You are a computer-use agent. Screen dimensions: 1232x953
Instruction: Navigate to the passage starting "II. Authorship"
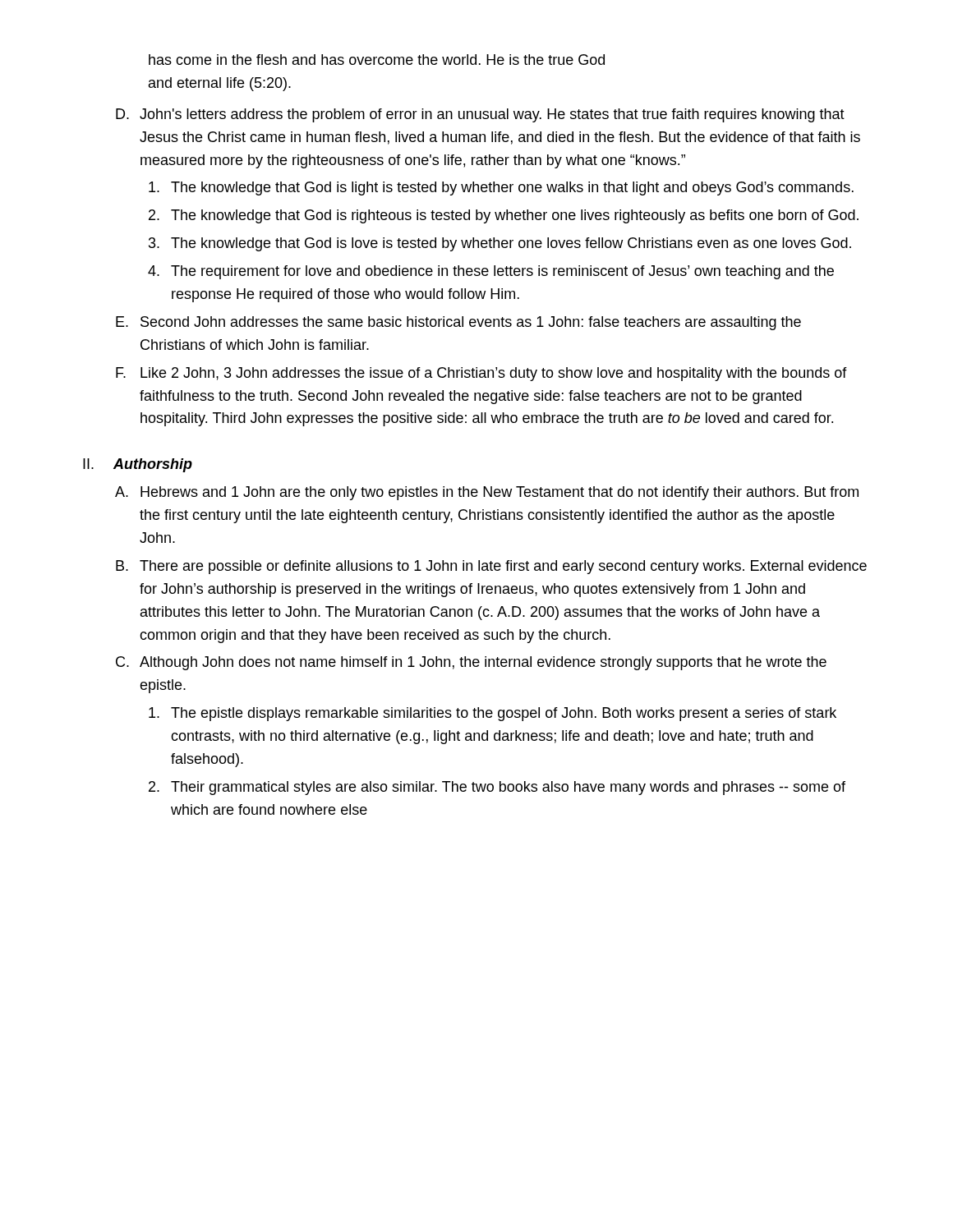[138, 465]
